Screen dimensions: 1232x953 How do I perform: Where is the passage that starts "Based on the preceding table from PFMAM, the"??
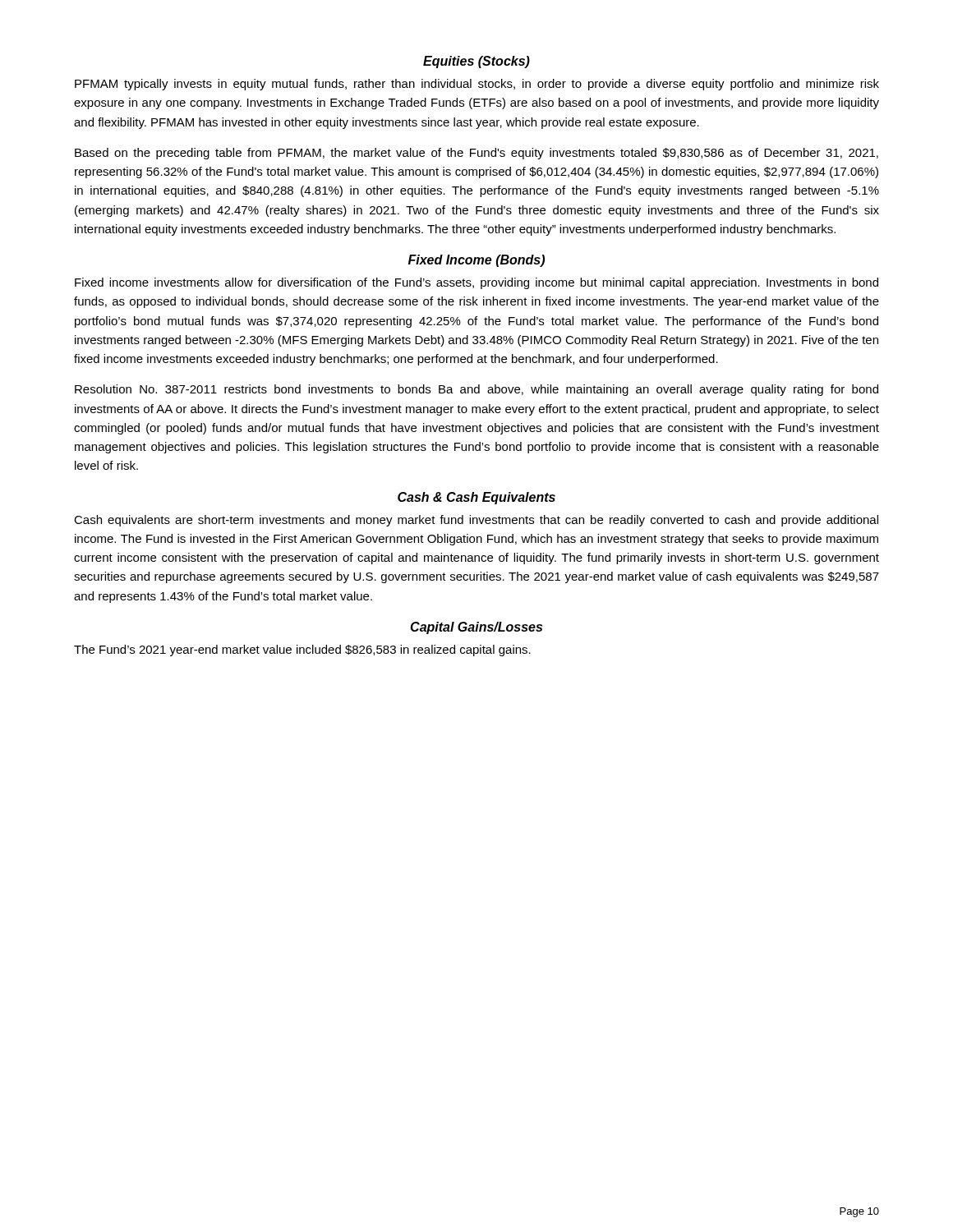point(476,190)
